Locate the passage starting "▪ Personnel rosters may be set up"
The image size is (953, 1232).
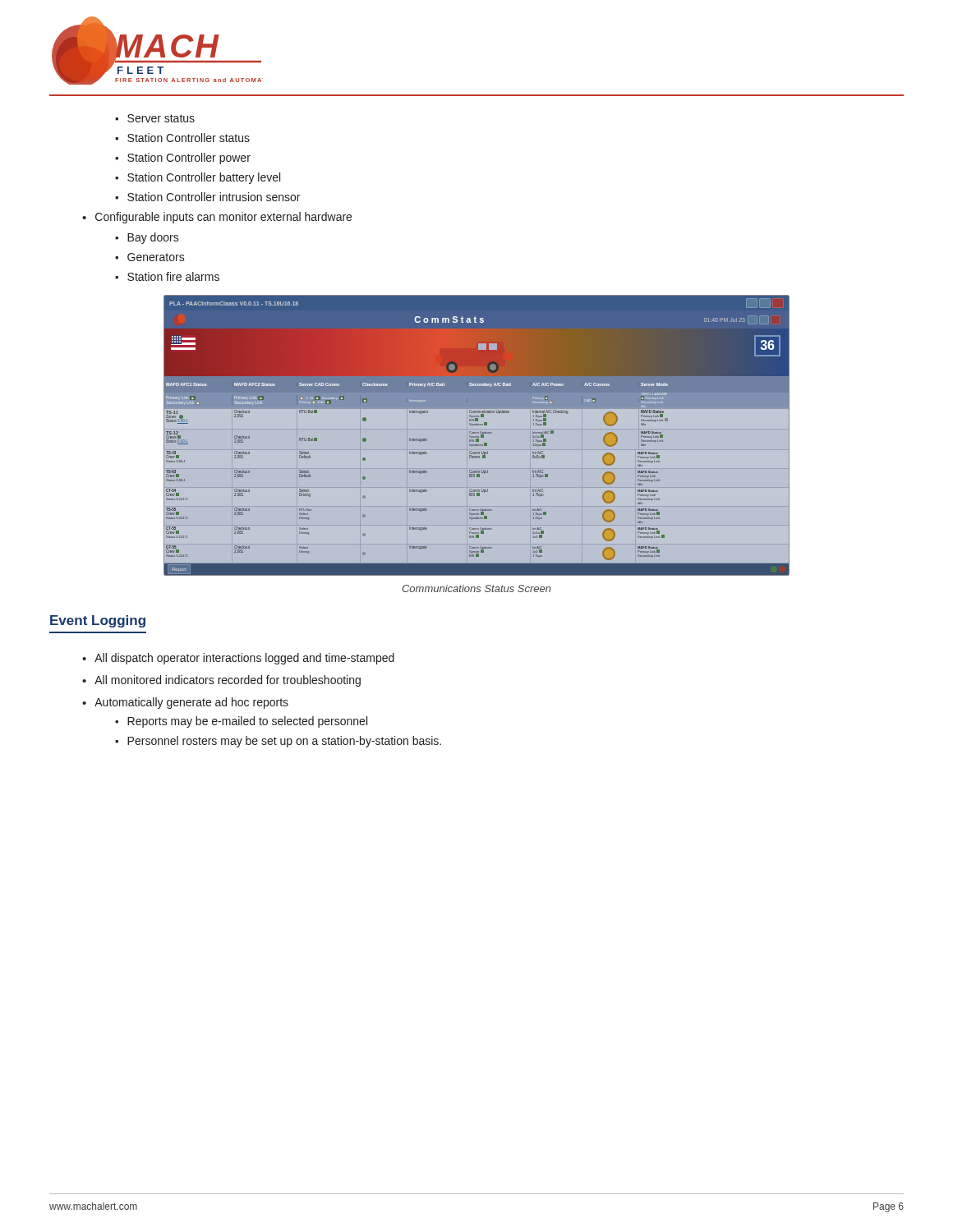[279, 741]
